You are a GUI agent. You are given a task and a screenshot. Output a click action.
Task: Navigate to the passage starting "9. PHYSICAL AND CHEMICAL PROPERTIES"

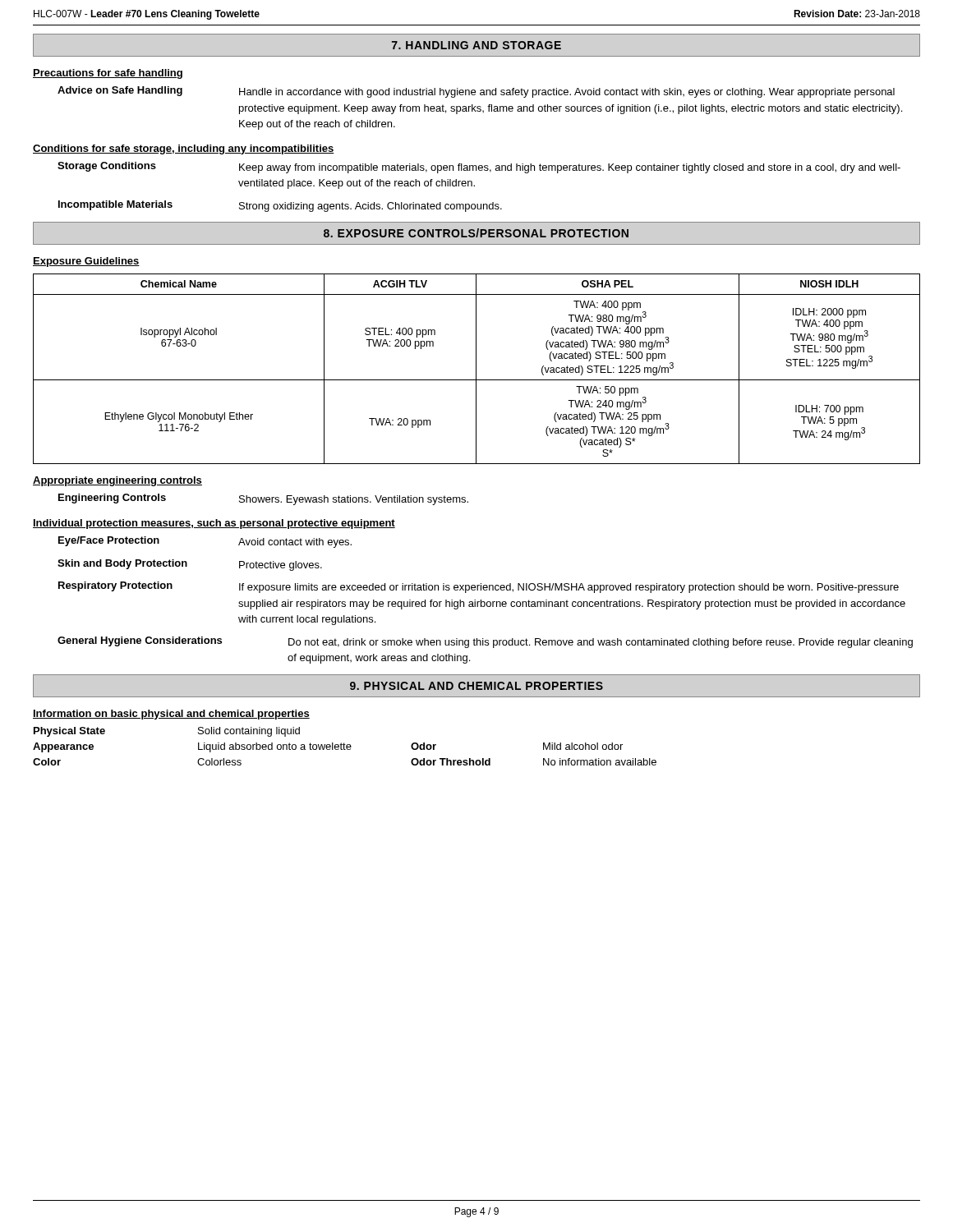[476, 686]
